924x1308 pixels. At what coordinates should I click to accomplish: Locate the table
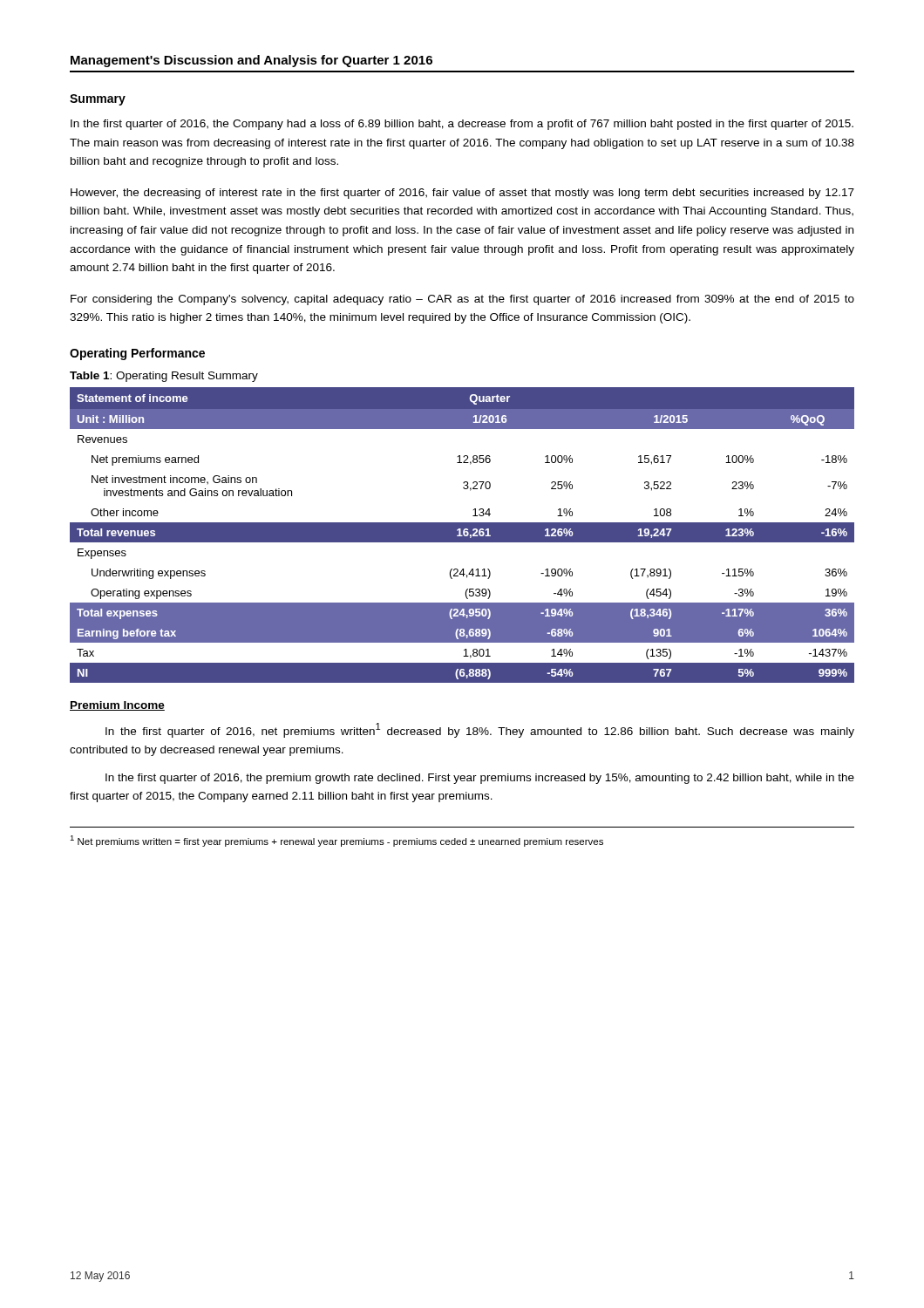click(462, 535)
